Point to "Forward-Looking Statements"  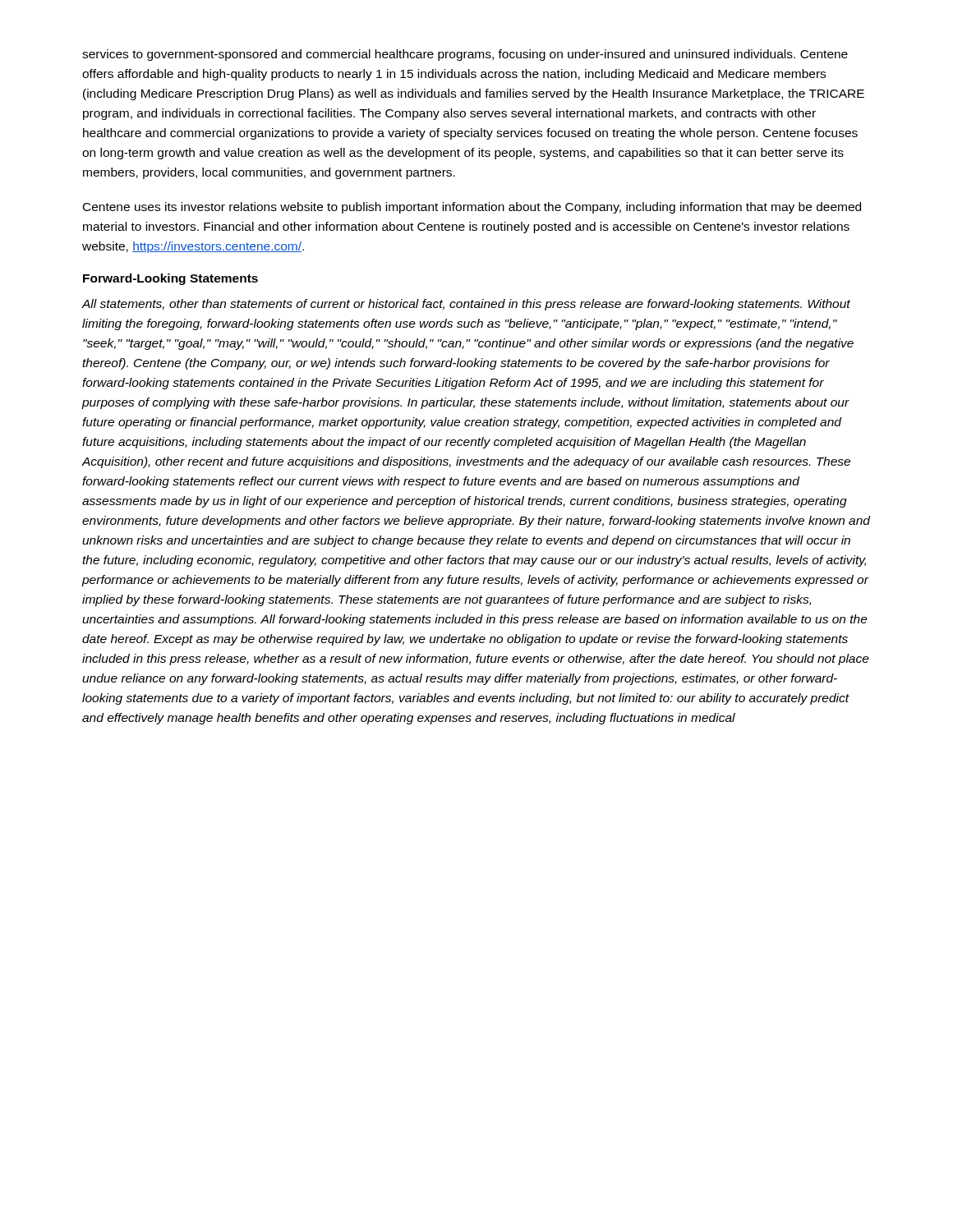pos(170,278)
